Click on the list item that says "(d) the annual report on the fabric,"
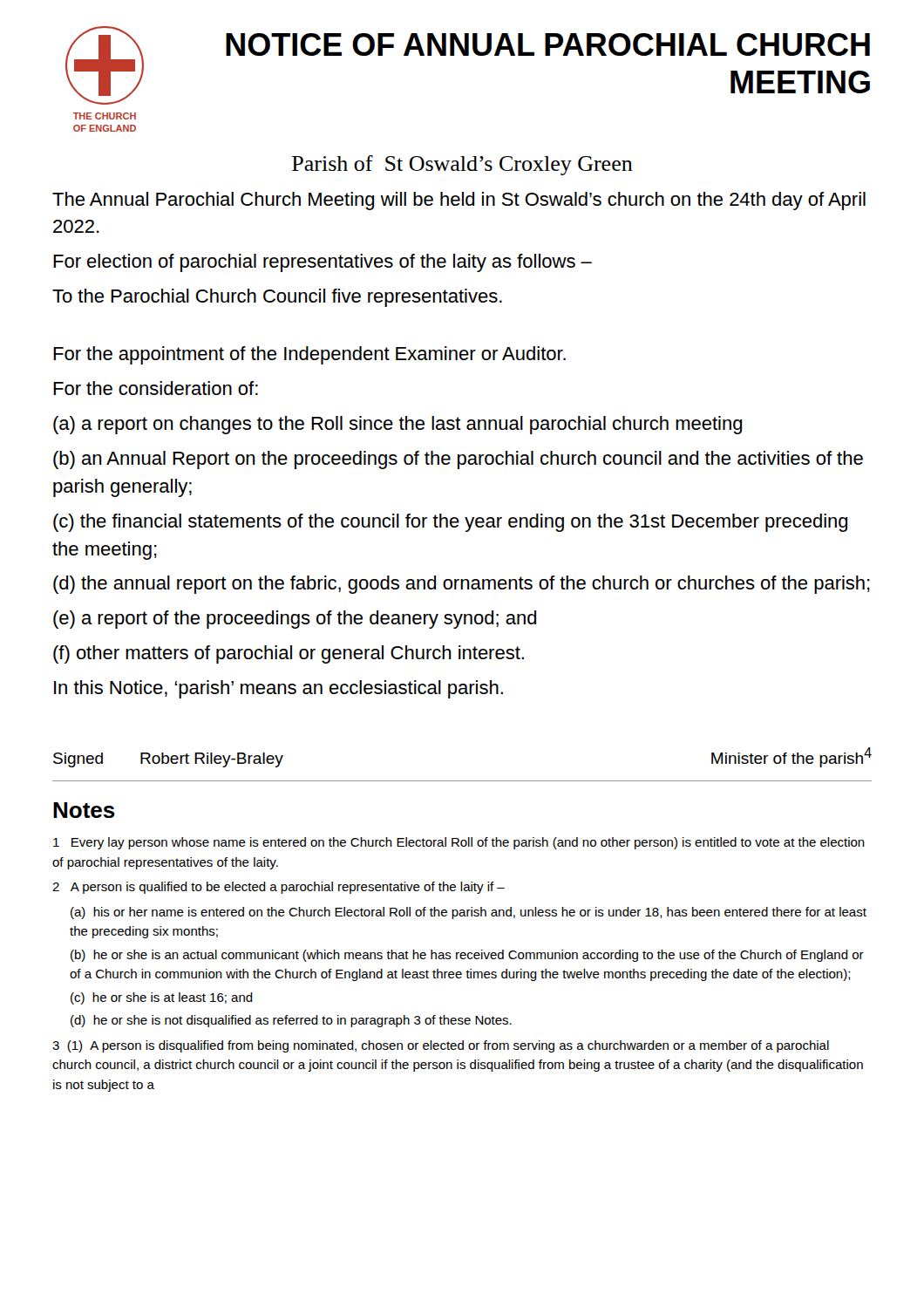Image resolution: width=924 pixels, height=1308 pixels. pyautogui.click(x=462, y=583)
